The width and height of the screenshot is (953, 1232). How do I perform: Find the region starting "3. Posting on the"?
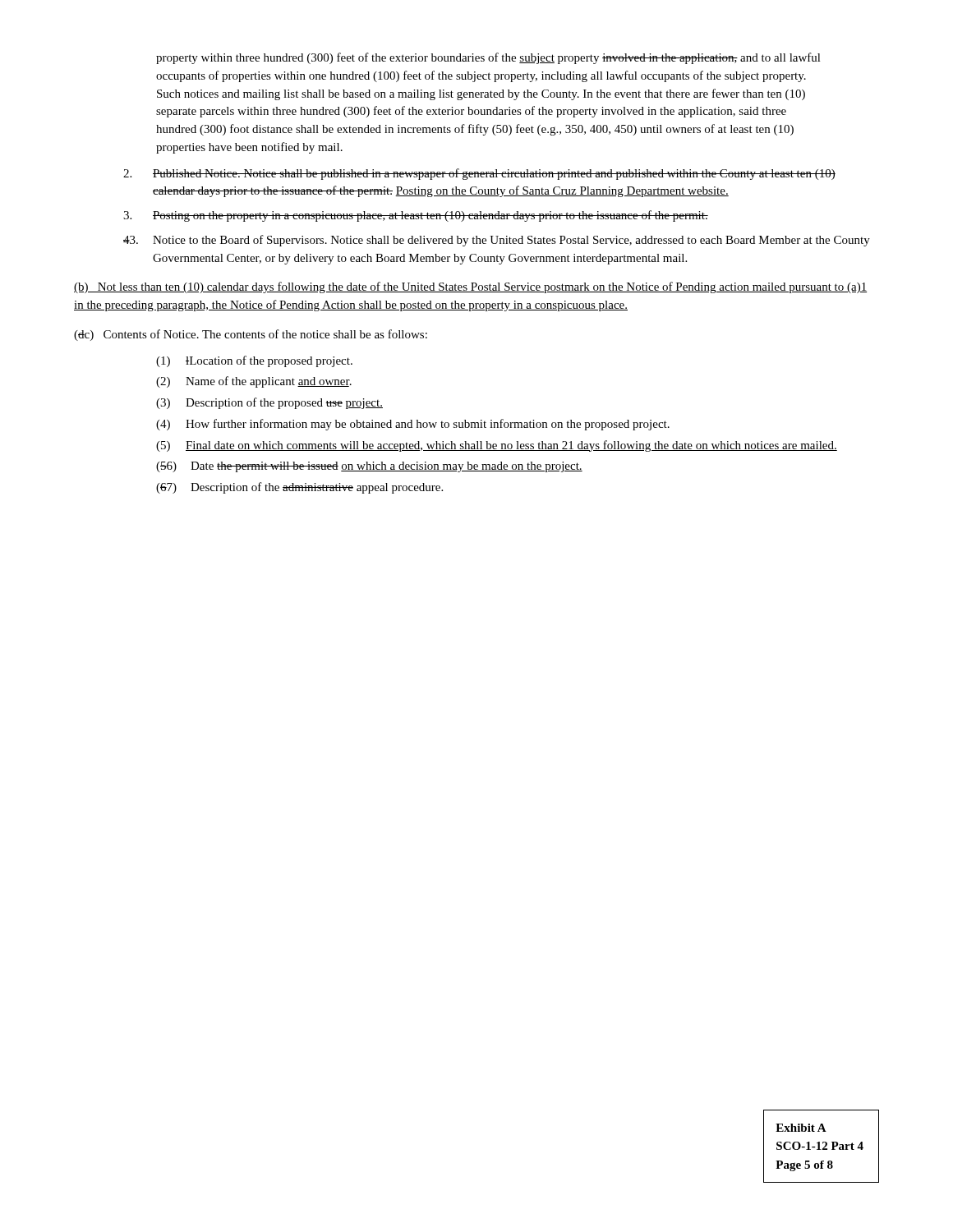point(501,216)
